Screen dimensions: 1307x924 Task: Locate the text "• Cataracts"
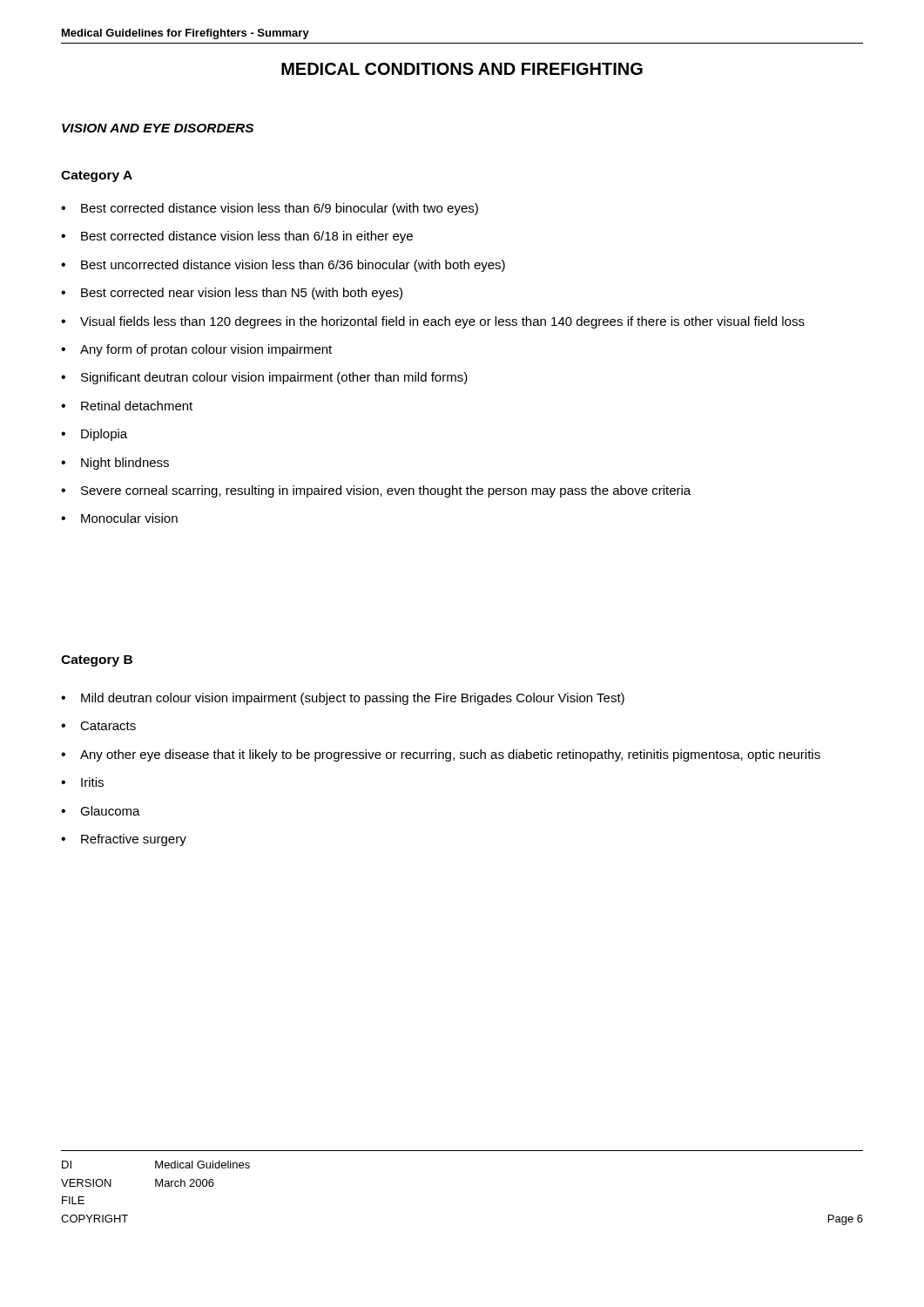click(98, 726)
